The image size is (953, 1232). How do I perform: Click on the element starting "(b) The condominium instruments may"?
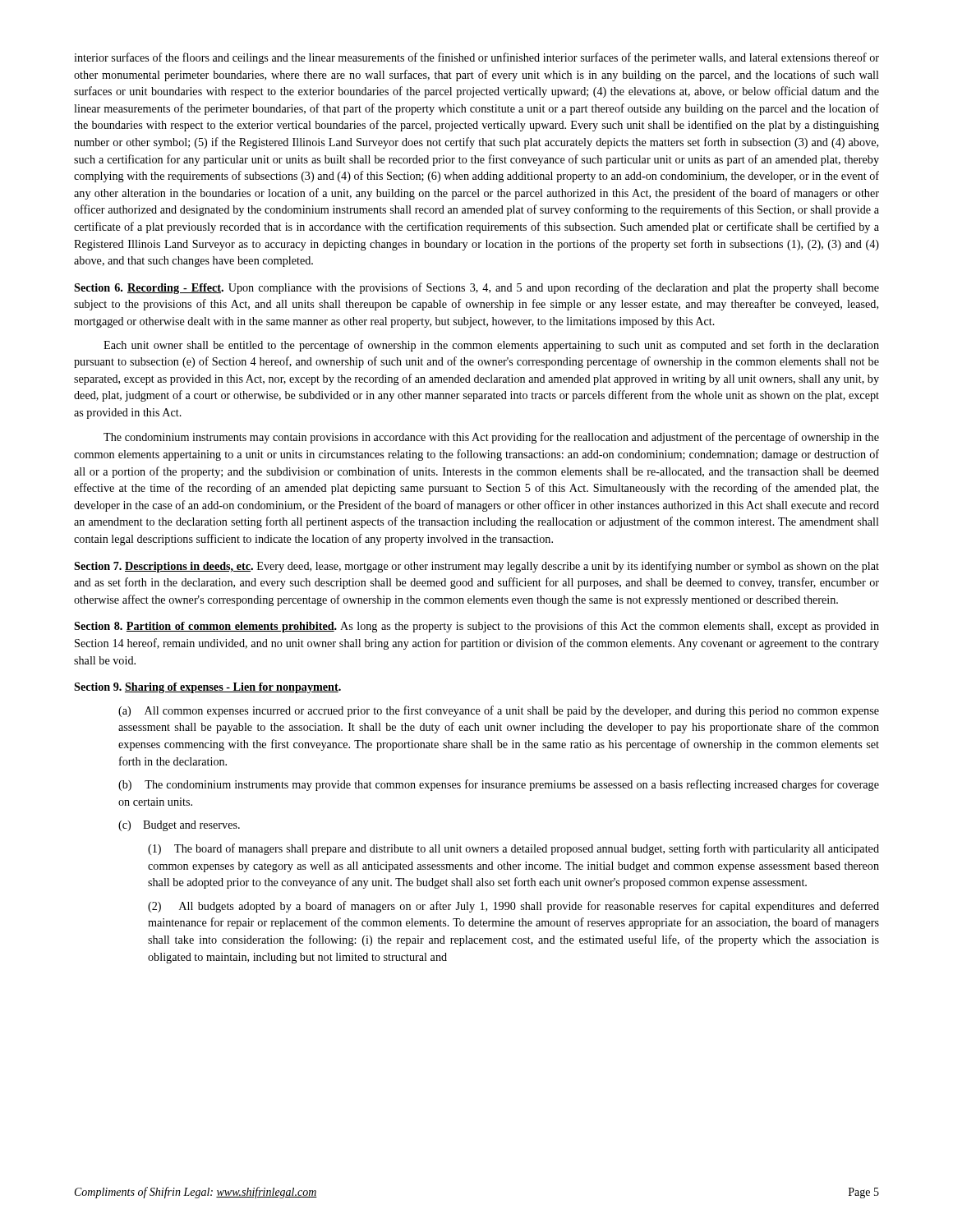tap(499, 793)
